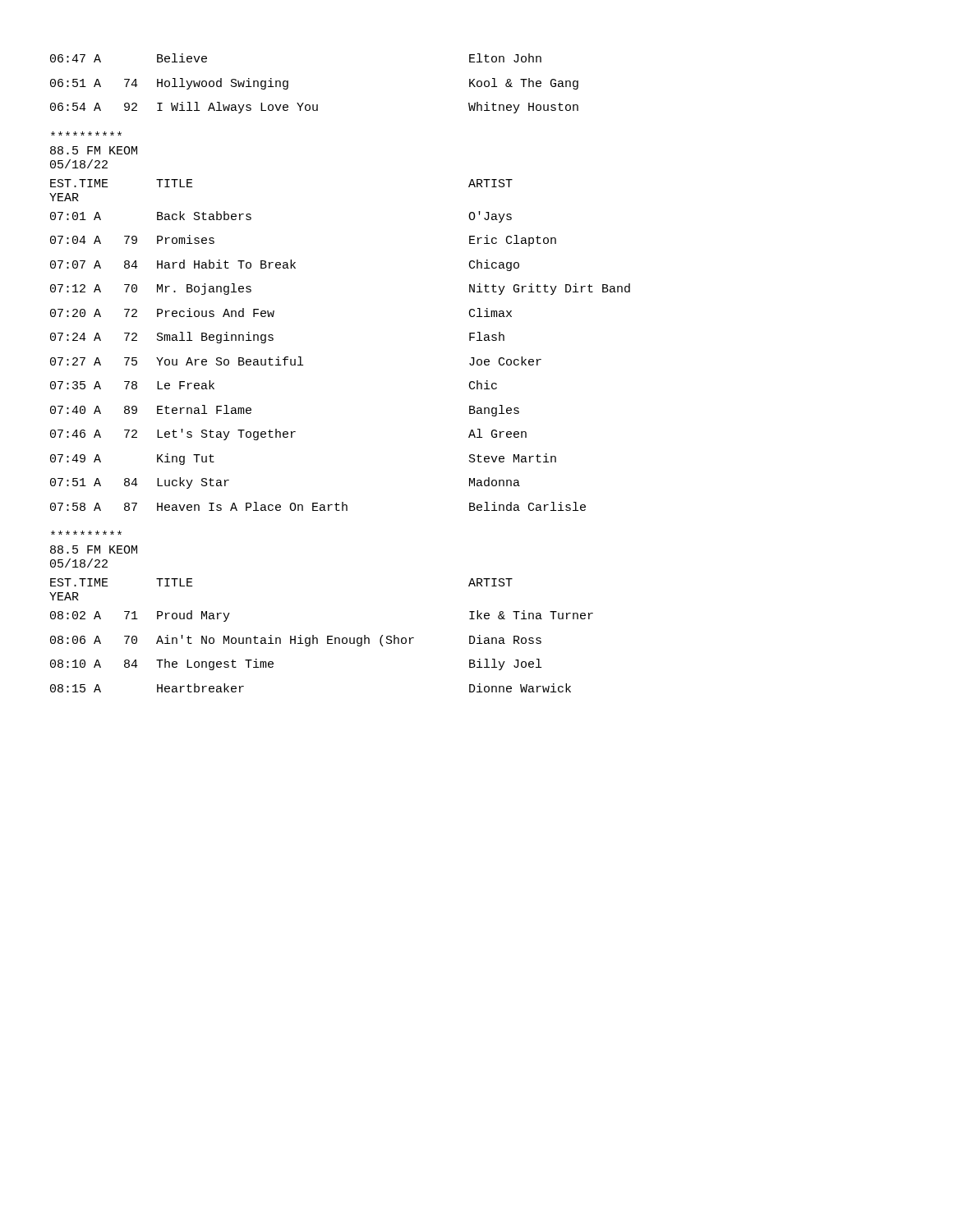Point to the text starting "06:47 A Believe Elton John"

(x=75, y=57)
